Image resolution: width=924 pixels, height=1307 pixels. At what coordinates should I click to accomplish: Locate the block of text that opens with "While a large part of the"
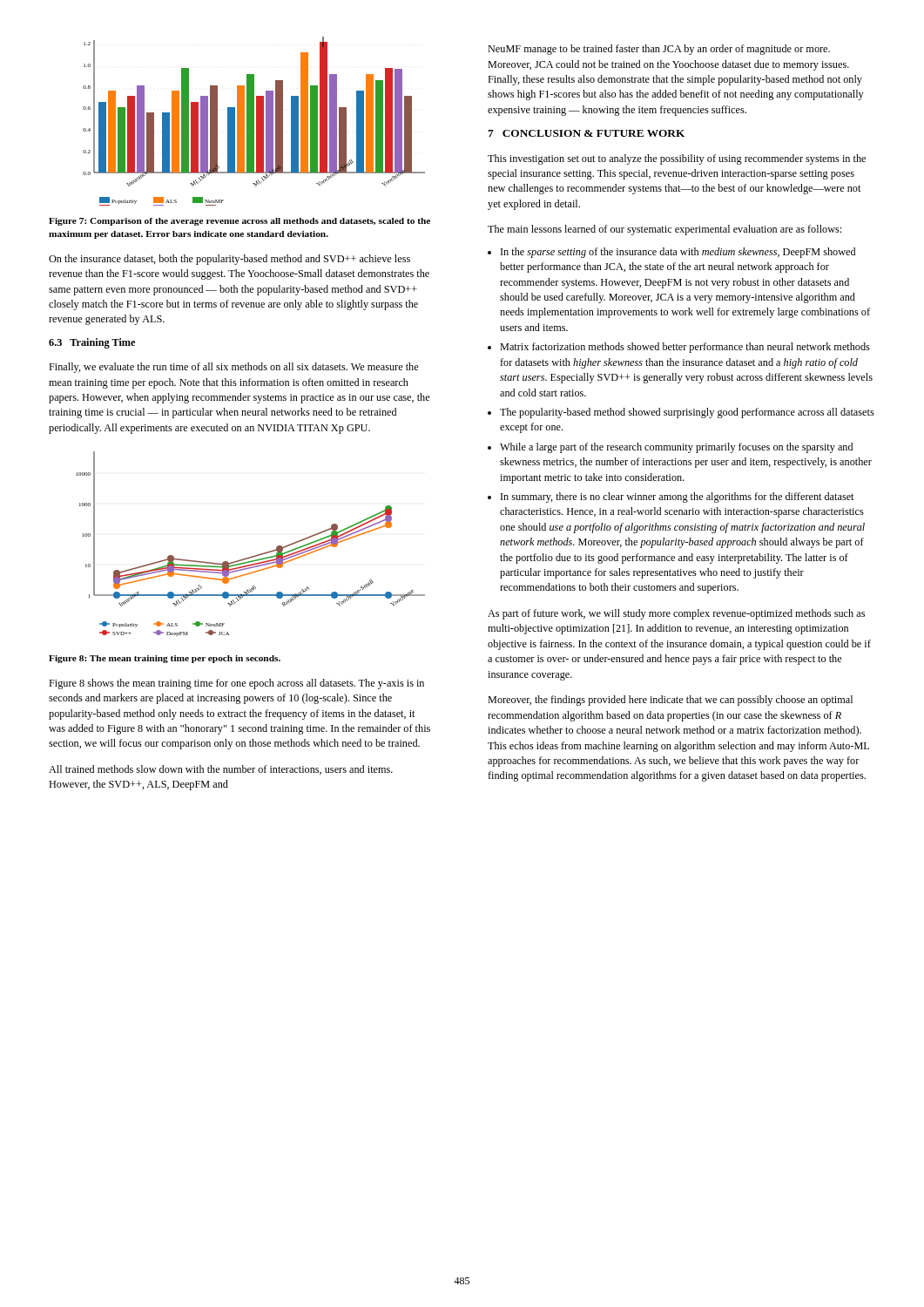(686, 462)
